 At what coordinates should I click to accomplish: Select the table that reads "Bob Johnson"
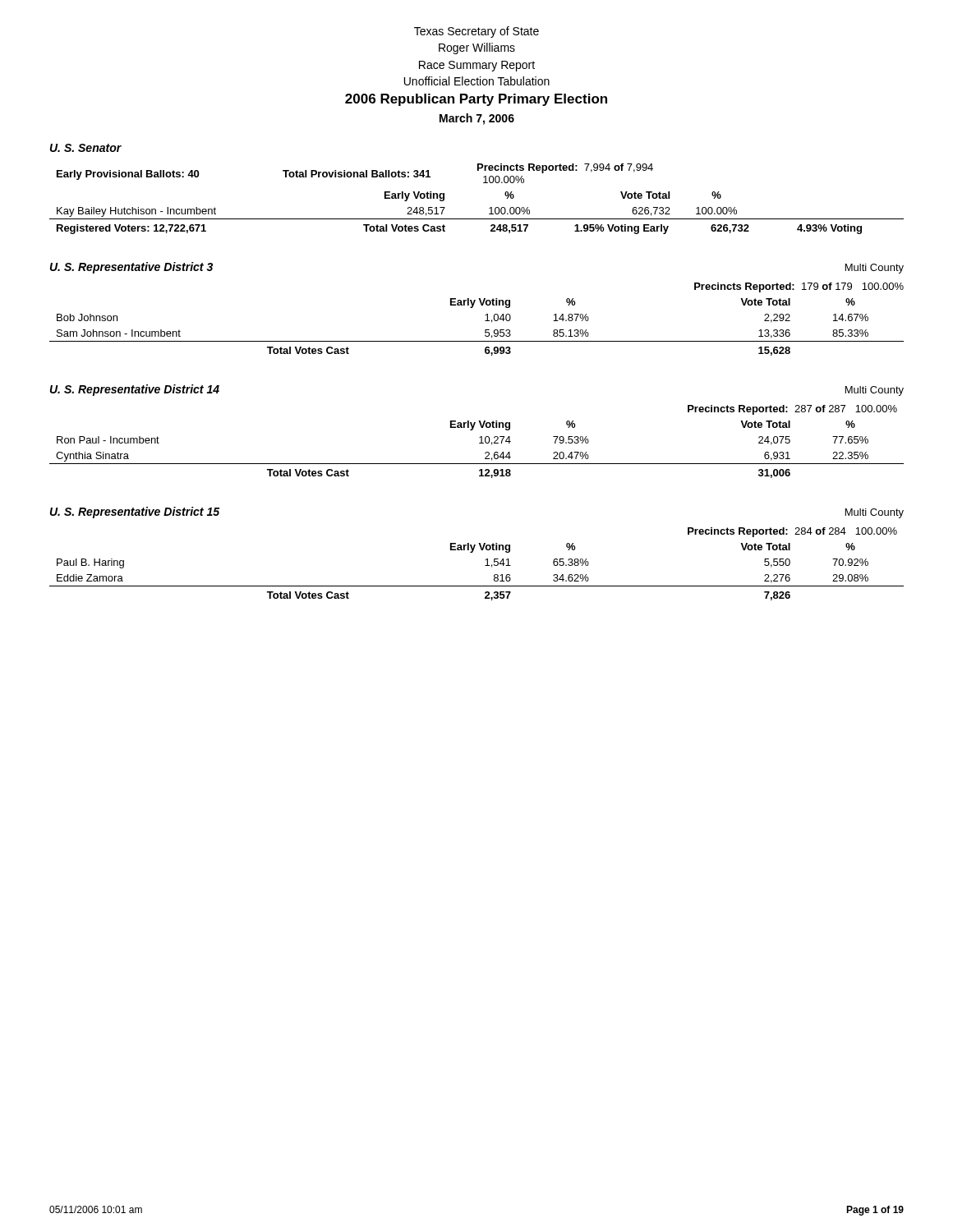point(476,318)
